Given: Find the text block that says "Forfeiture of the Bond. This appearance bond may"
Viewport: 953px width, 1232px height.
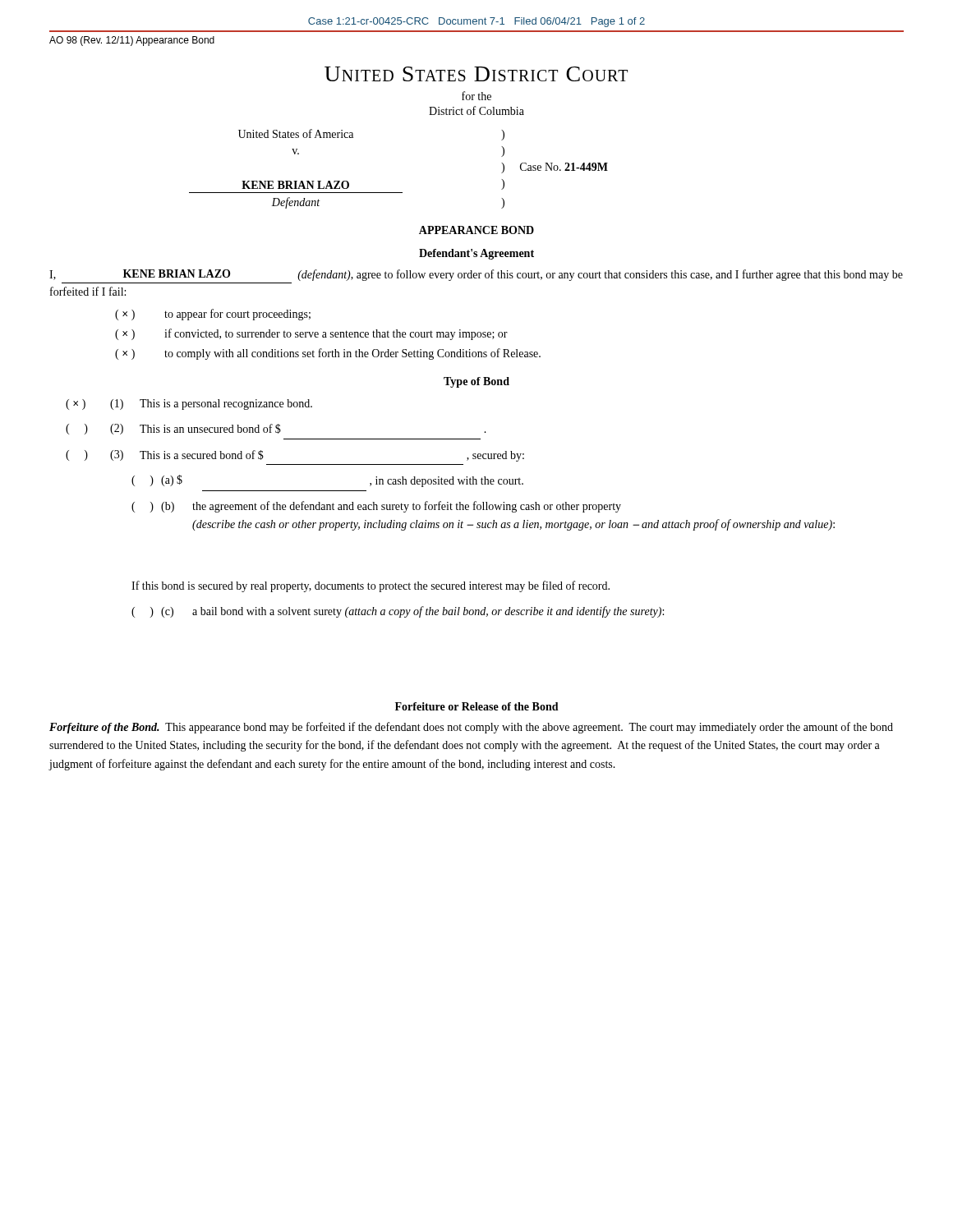Looking at the screenshot, I should click(471, 746).
